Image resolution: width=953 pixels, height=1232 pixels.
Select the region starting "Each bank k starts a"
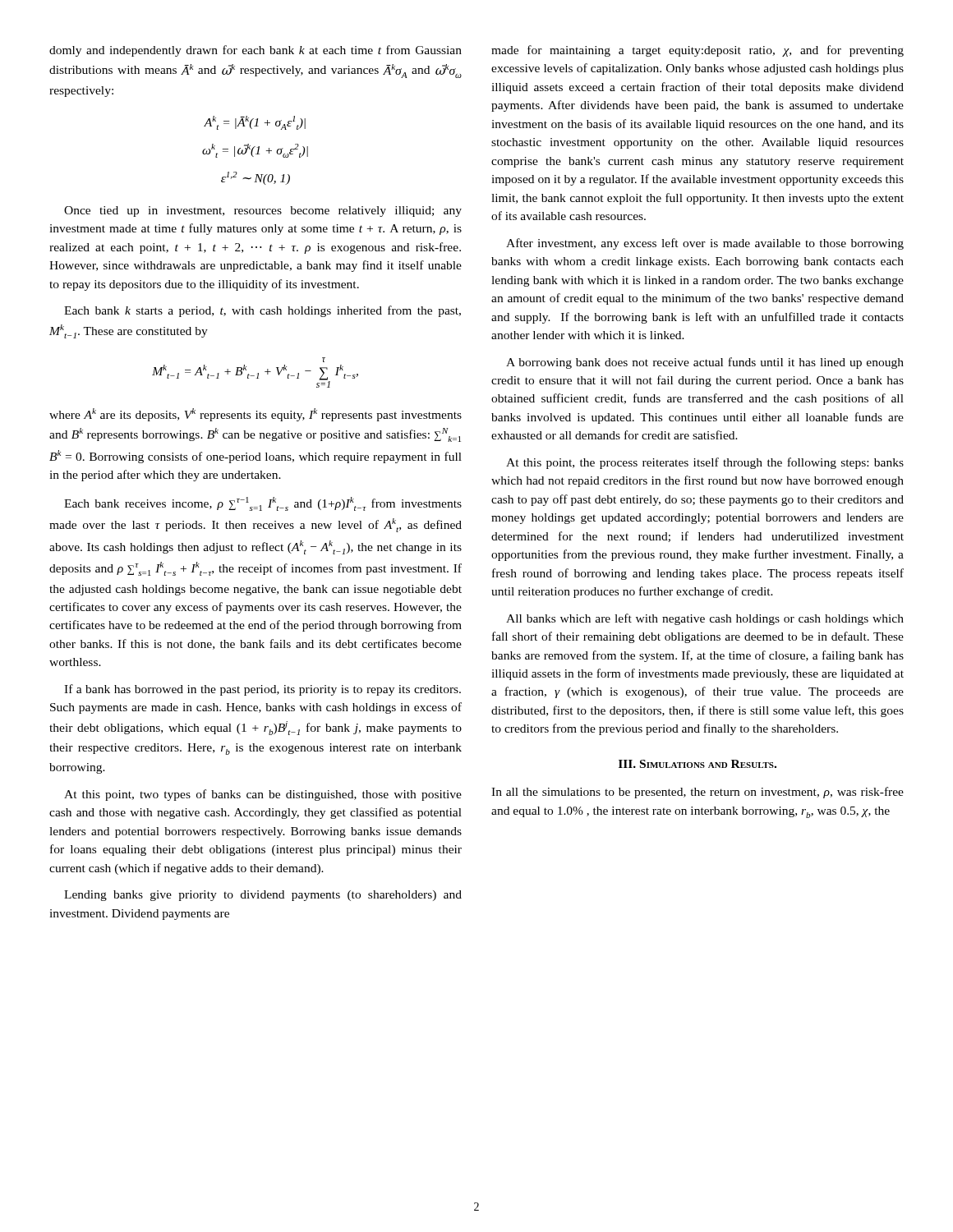255,322
